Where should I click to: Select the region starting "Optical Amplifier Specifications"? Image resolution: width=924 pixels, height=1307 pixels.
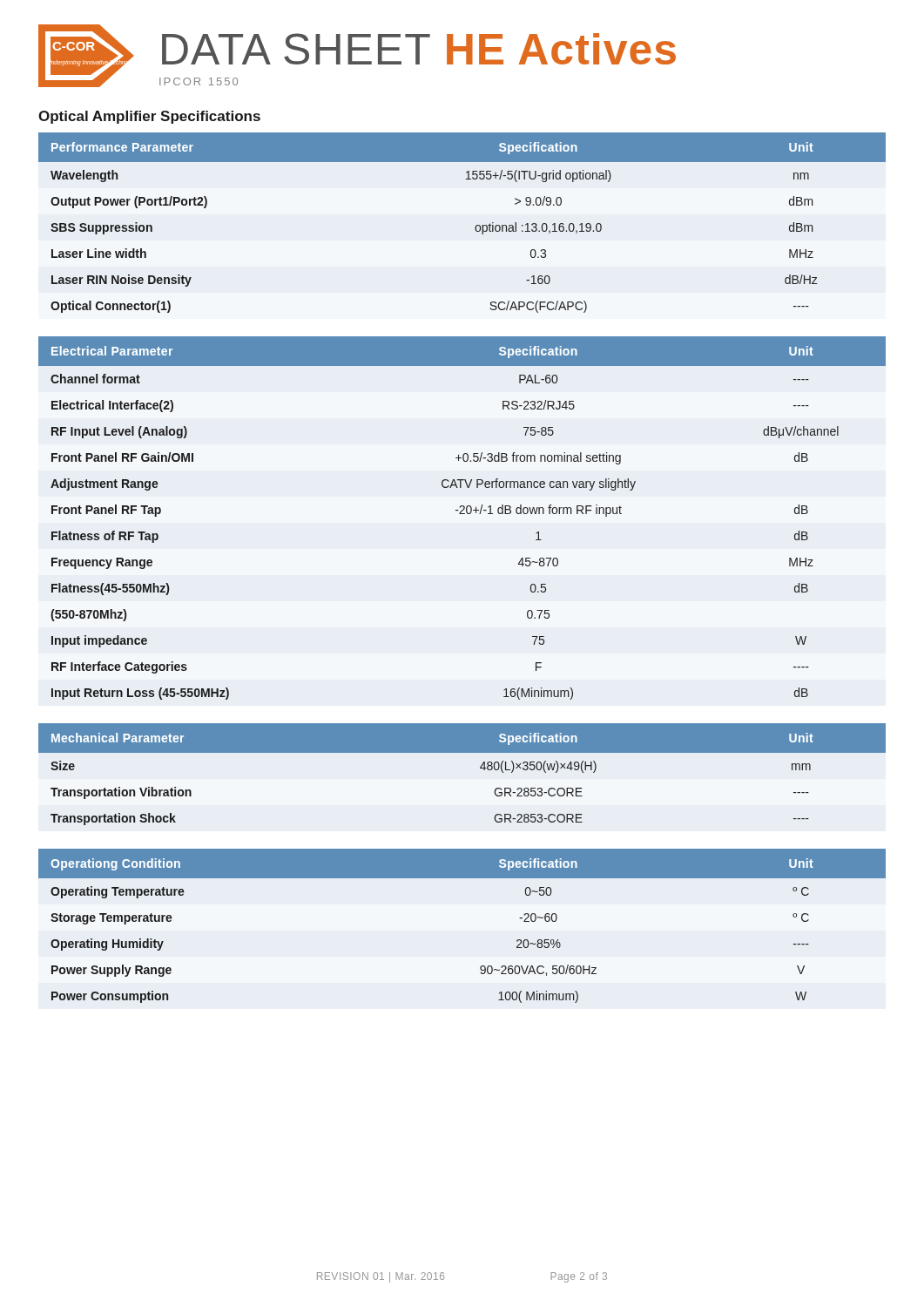150,116
